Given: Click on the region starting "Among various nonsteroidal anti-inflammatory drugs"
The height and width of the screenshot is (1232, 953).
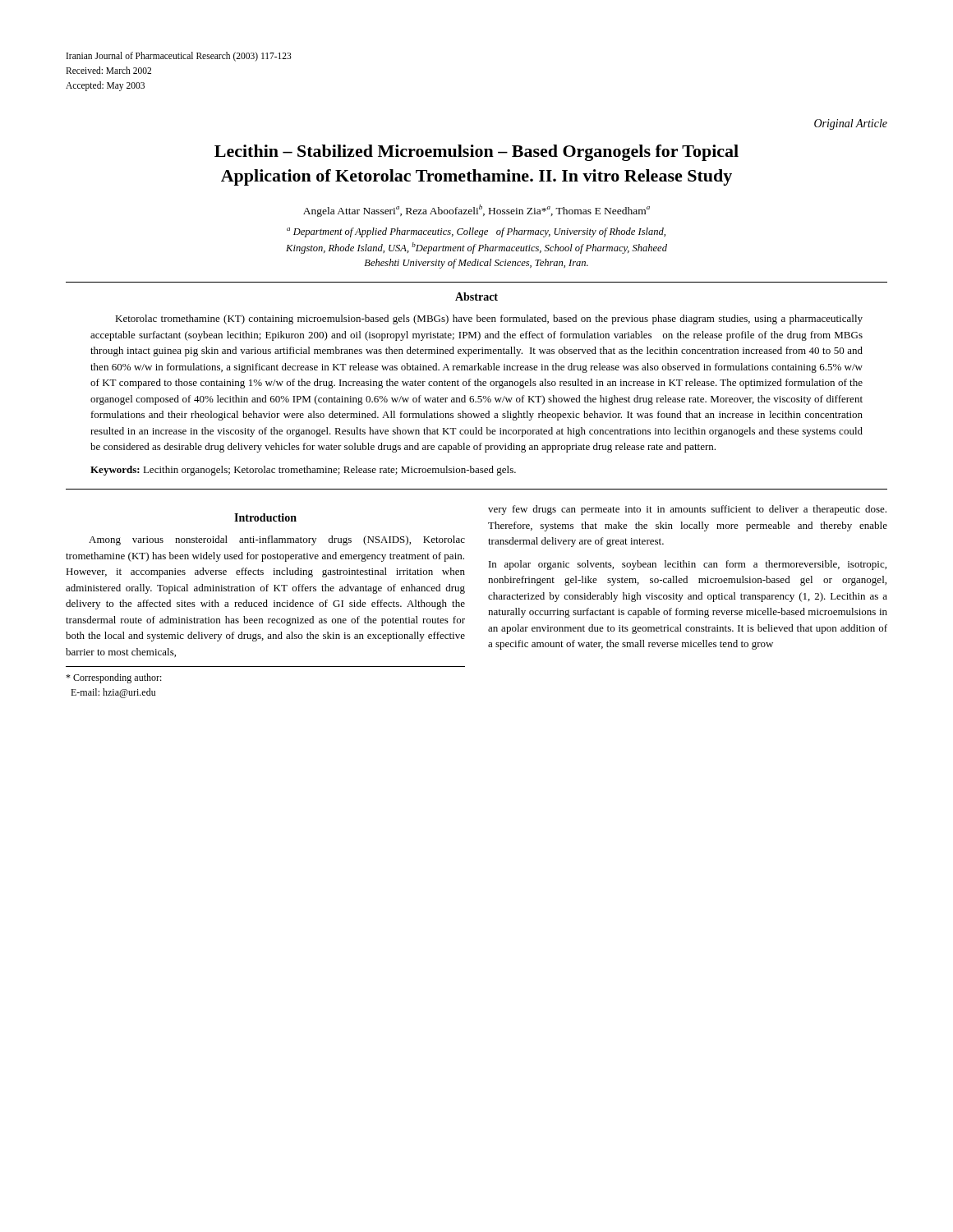Looking at the screenshot, I should point(265,595).
